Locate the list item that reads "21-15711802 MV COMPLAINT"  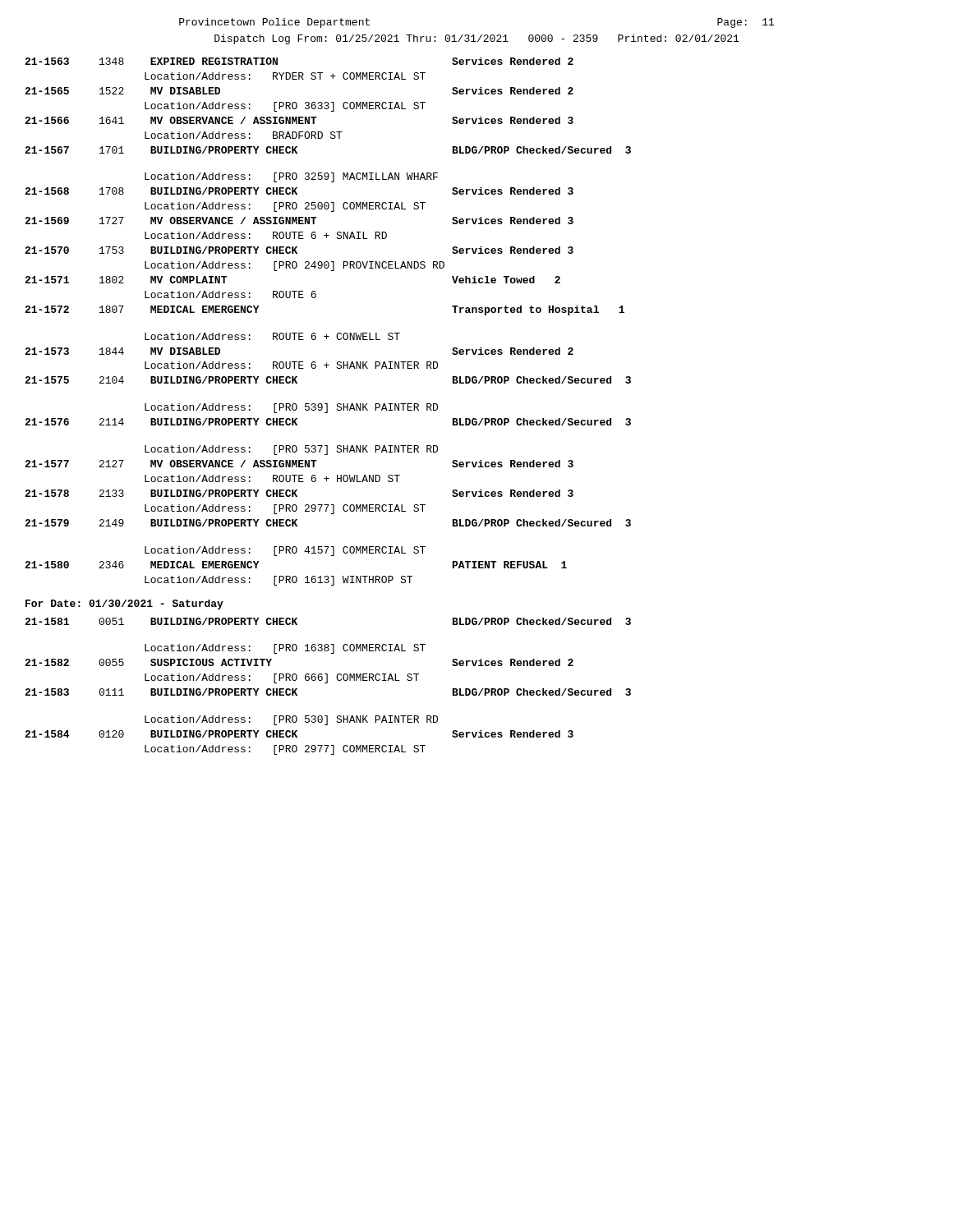(476, 287)
